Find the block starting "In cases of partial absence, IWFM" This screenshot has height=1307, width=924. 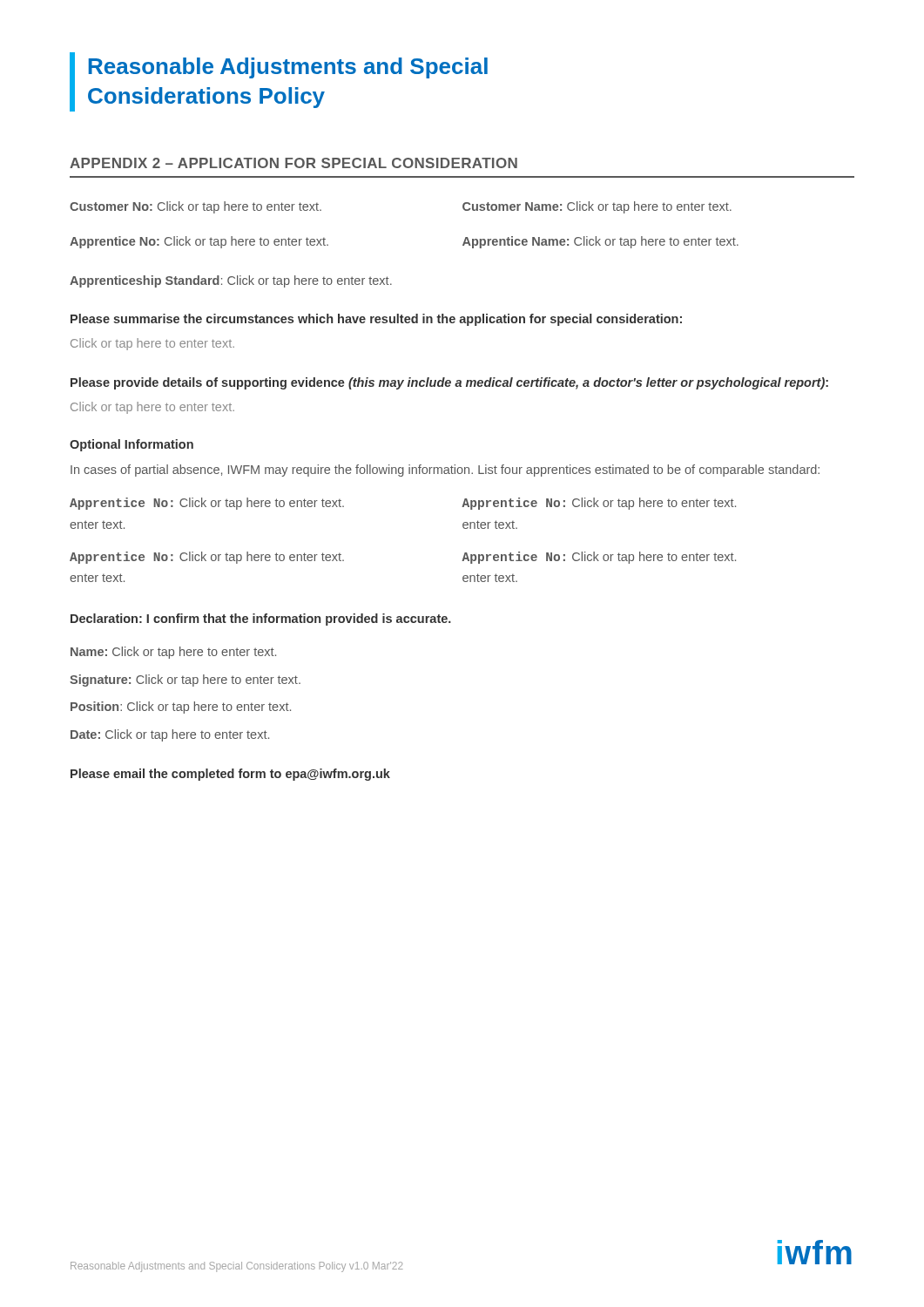click(445, 470)
